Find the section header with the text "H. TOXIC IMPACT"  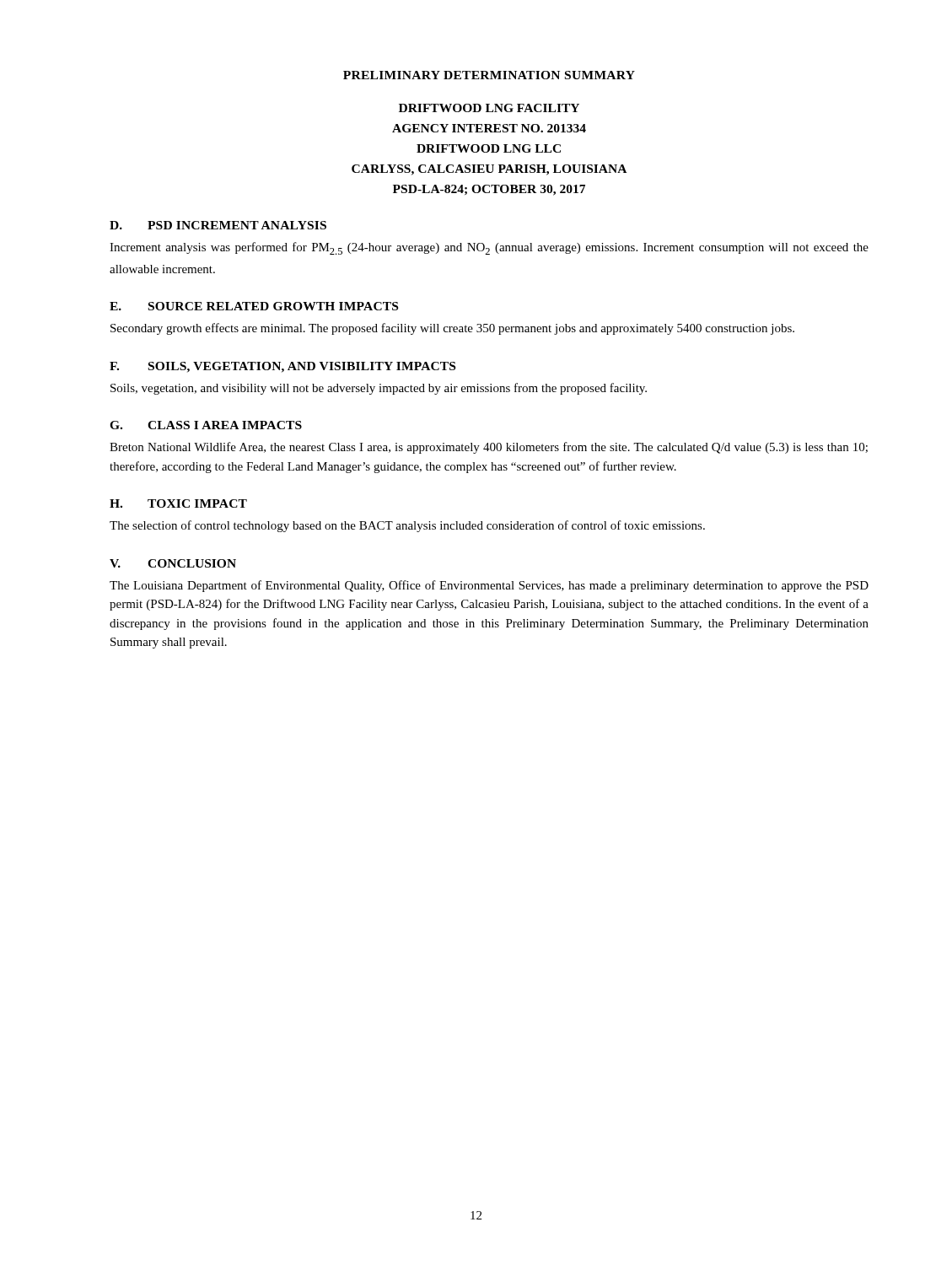click(x=178, y=504)
